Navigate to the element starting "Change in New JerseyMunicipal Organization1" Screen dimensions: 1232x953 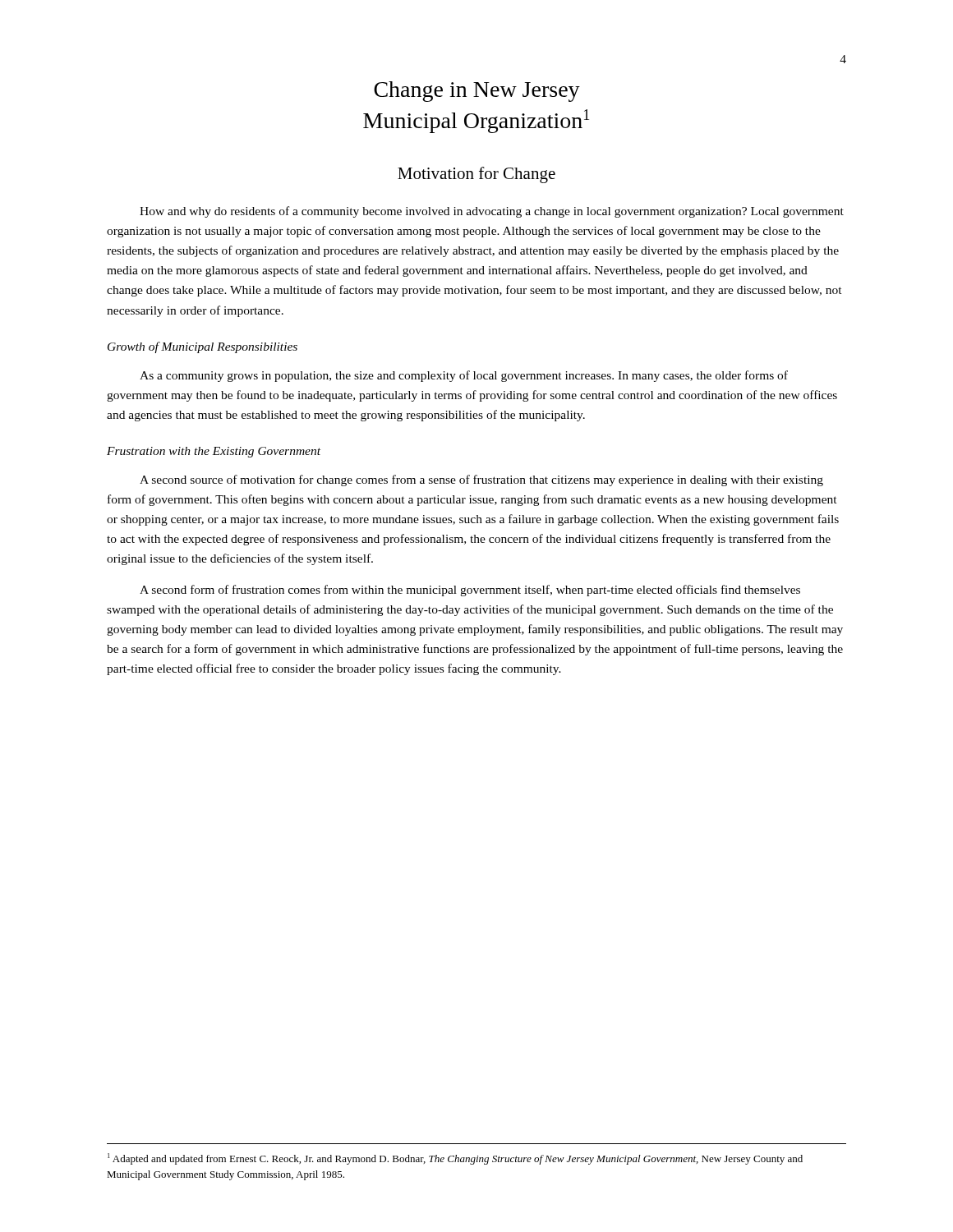click(x=476, y=105)
